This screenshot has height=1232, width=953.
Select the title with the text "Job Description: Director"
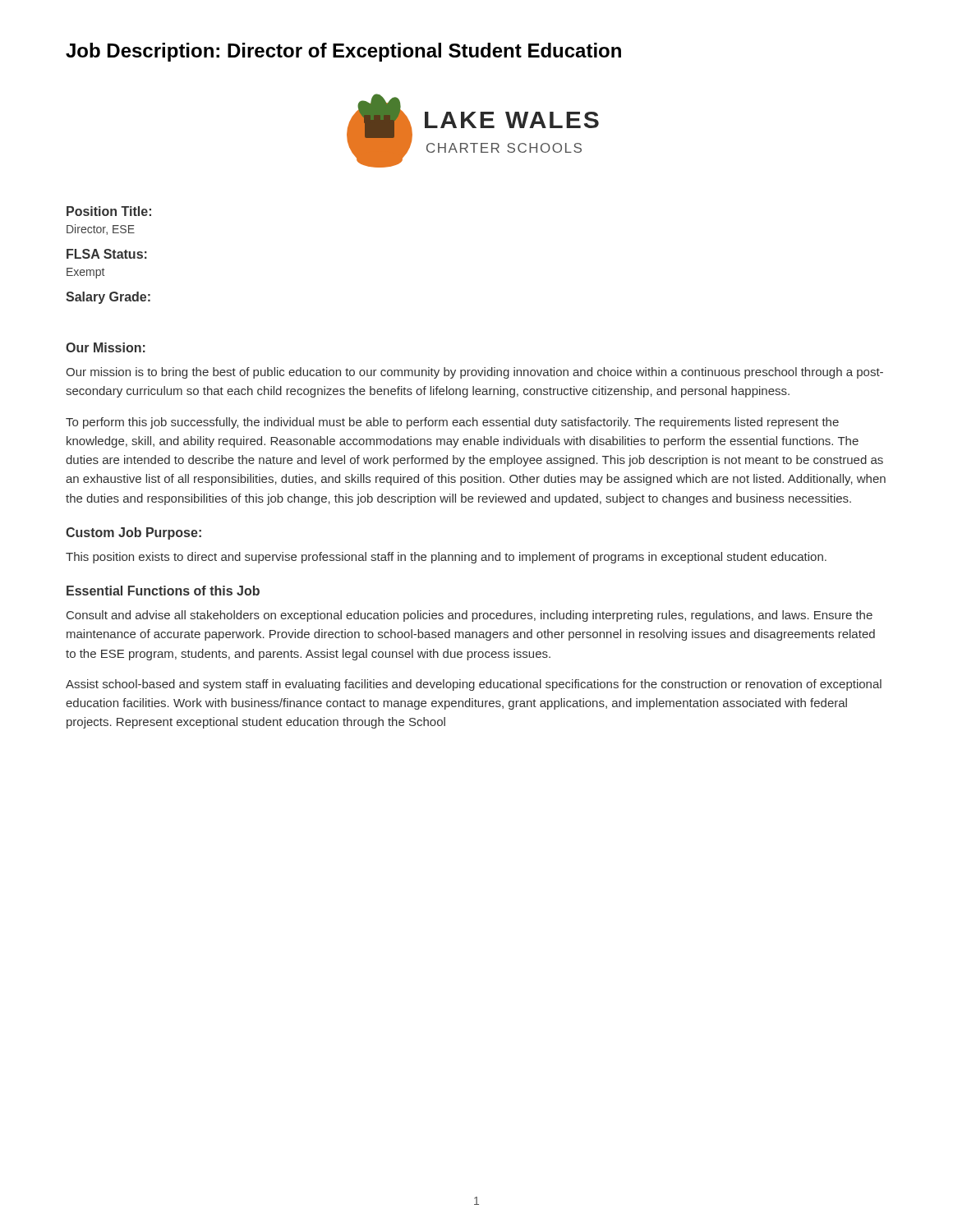[476, 51]
